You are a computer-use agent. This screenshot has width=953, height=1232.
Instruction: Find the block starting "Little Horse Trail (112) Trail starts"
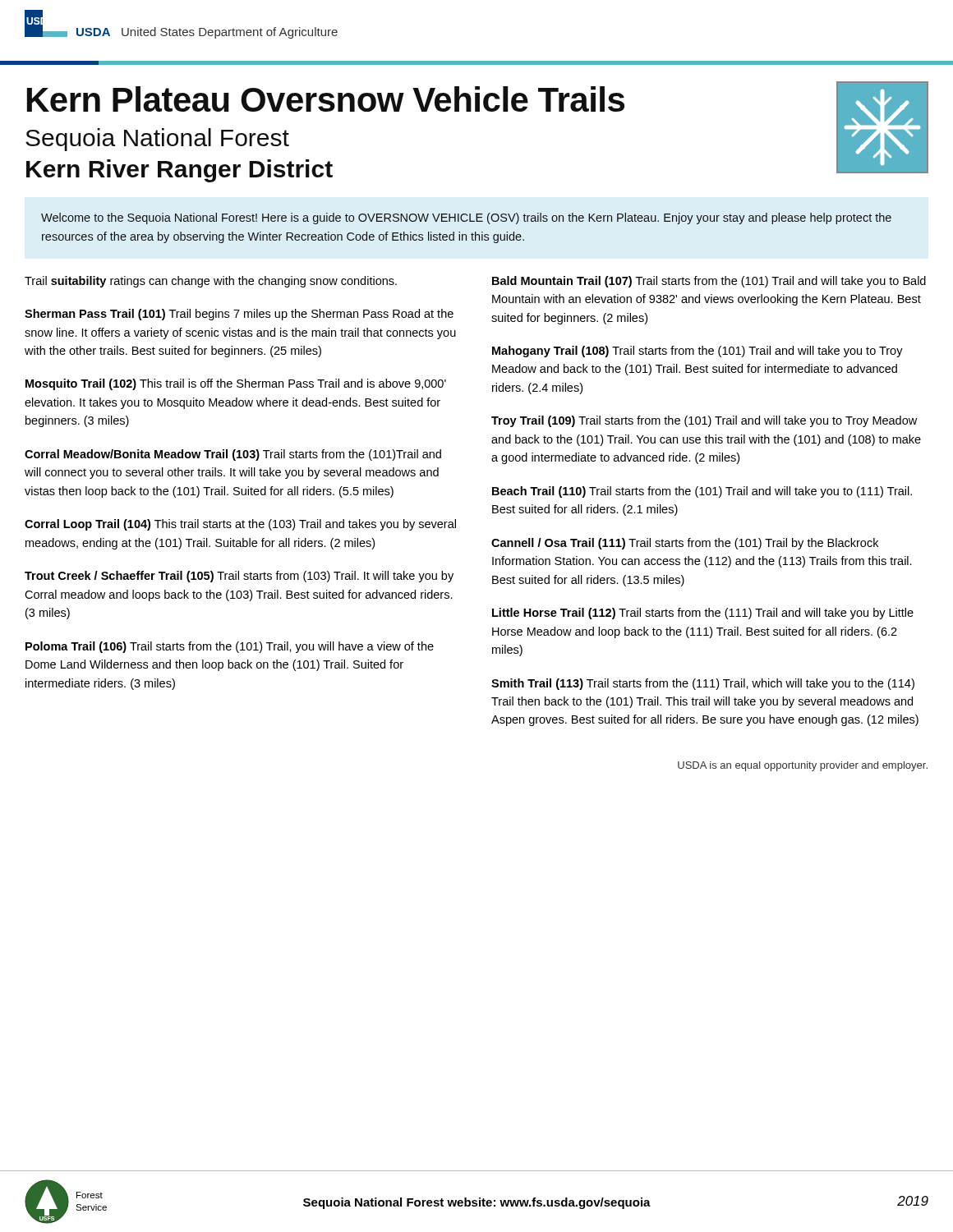[x=703, y=631]
